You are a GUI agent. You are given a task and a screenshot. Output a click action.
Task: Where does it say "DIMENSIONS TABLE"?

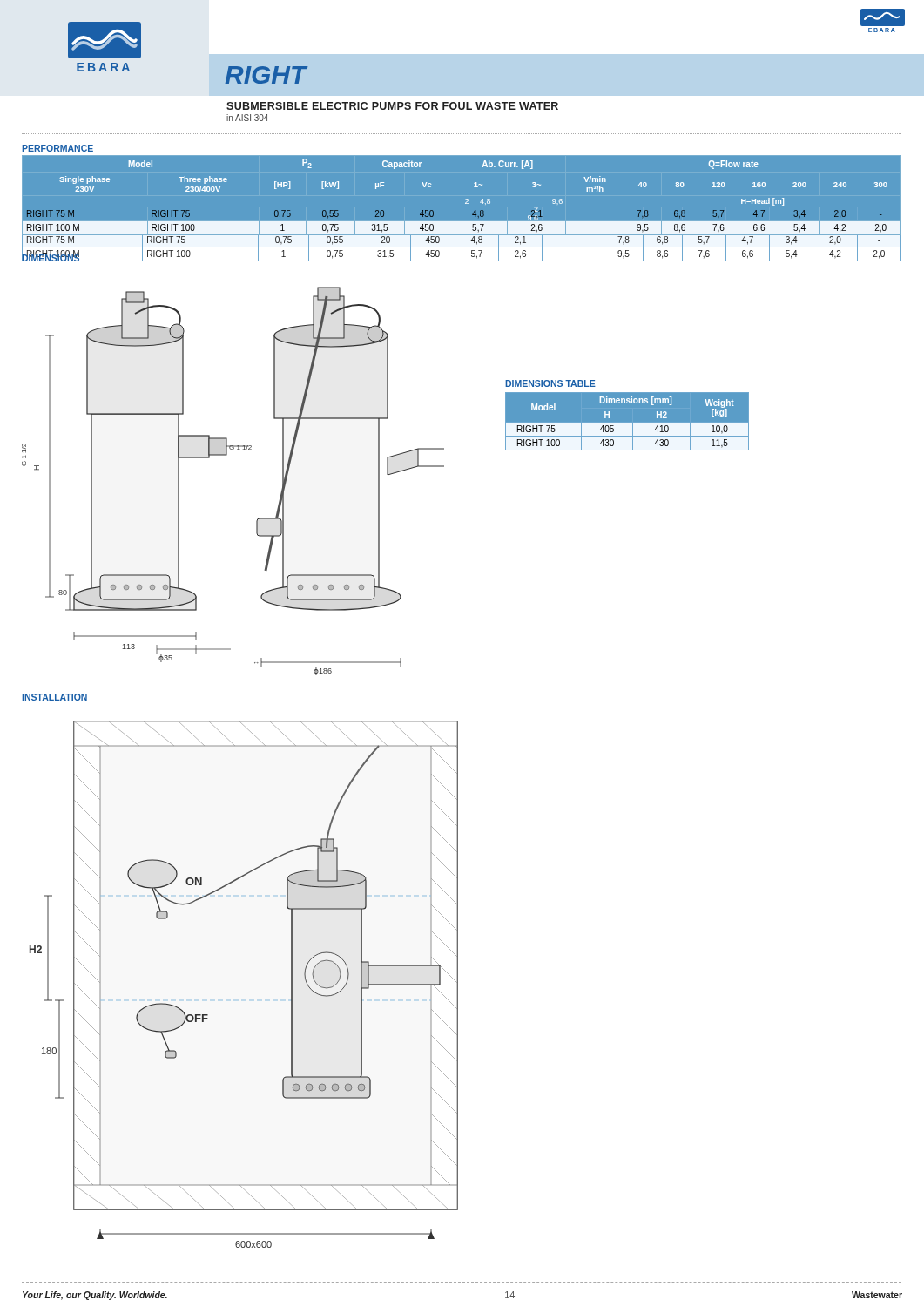(550, 383)
